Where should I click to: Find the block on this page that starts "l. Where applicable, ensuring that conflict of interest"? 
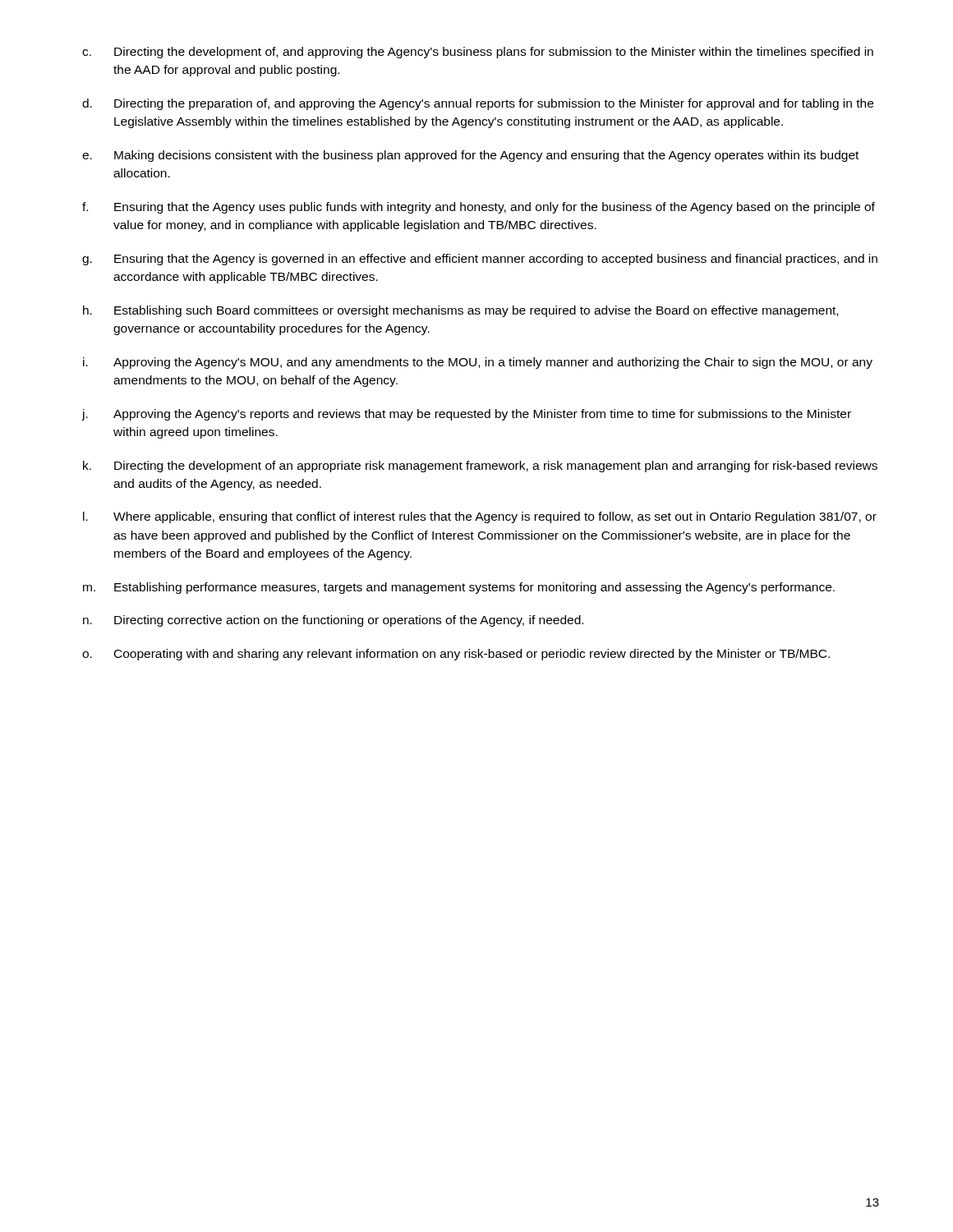[481, 536]
